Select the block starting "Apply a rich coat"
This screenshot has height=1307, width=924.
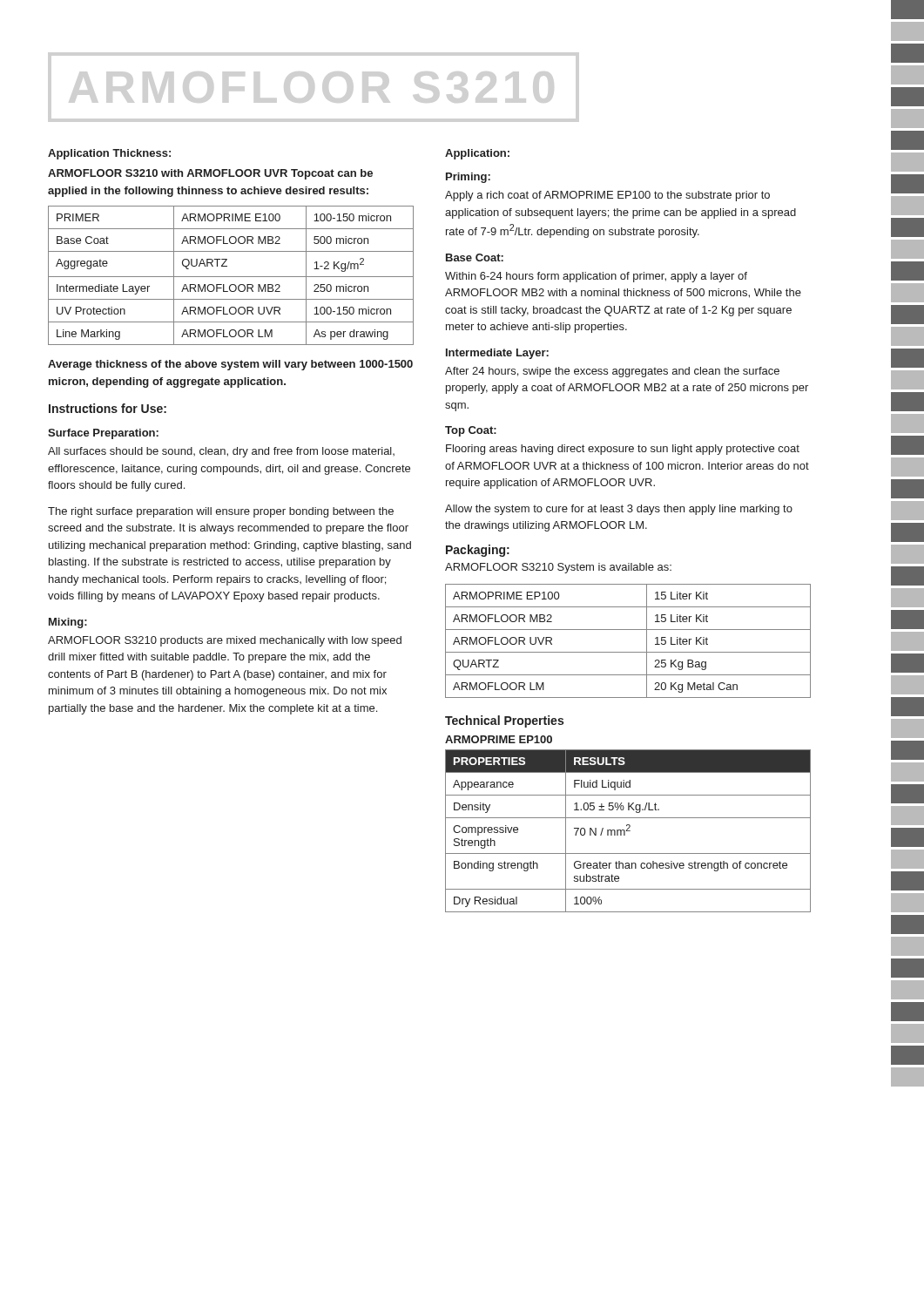[x=621, y=213]
